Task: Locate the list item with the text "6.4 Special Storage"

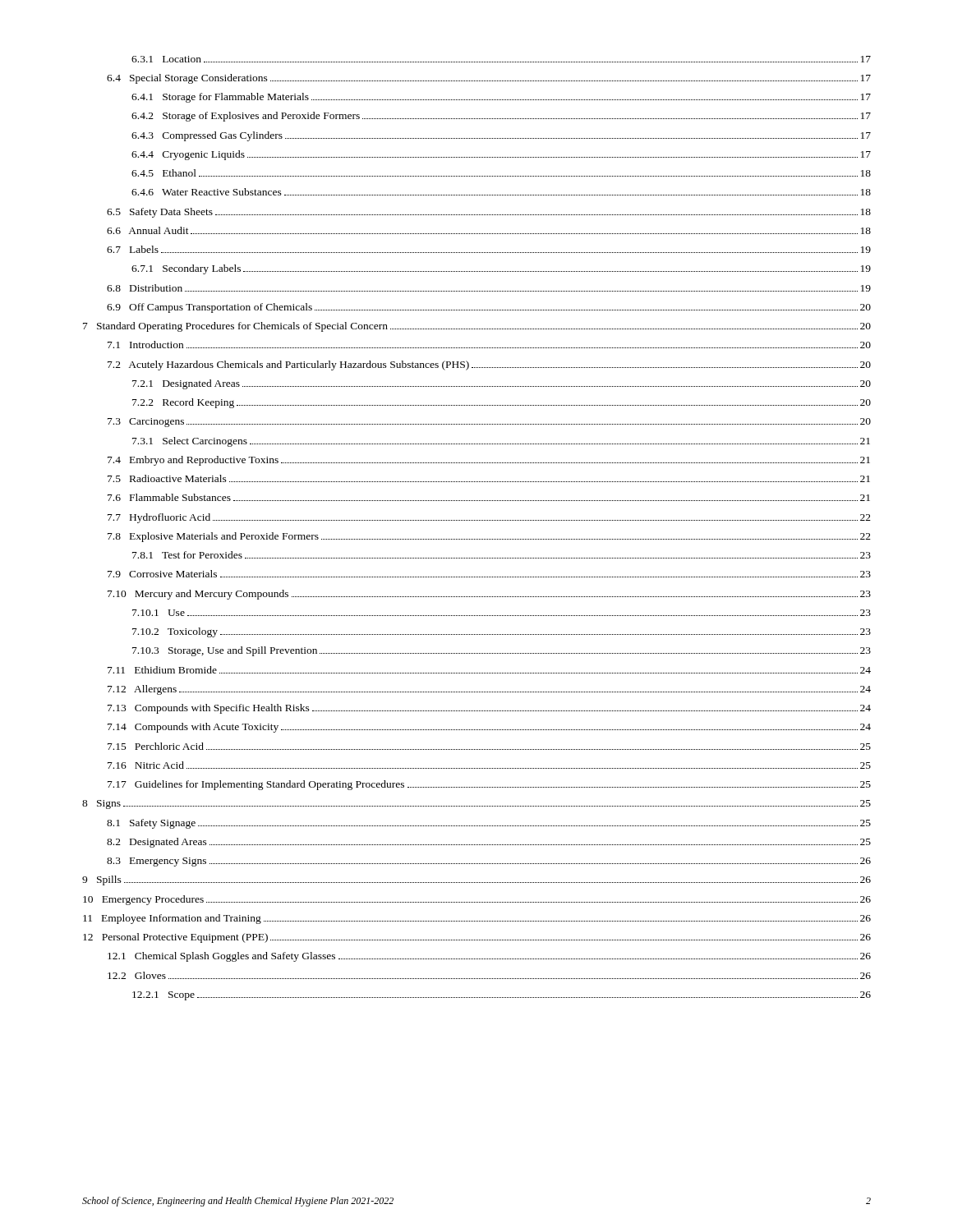Action: tap(489, 78)
